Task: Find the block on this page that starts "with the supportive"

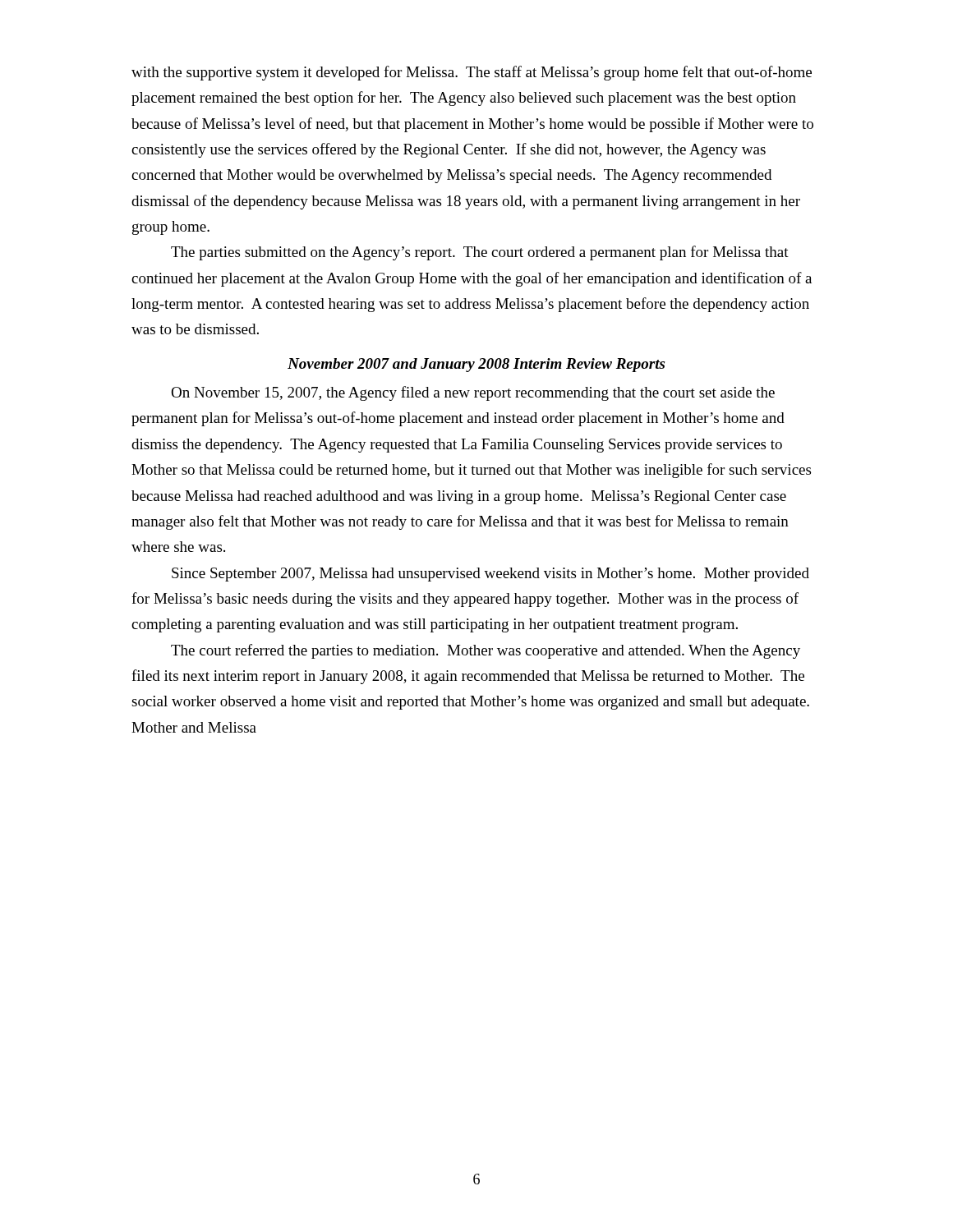Action: [x=473, y=149]
